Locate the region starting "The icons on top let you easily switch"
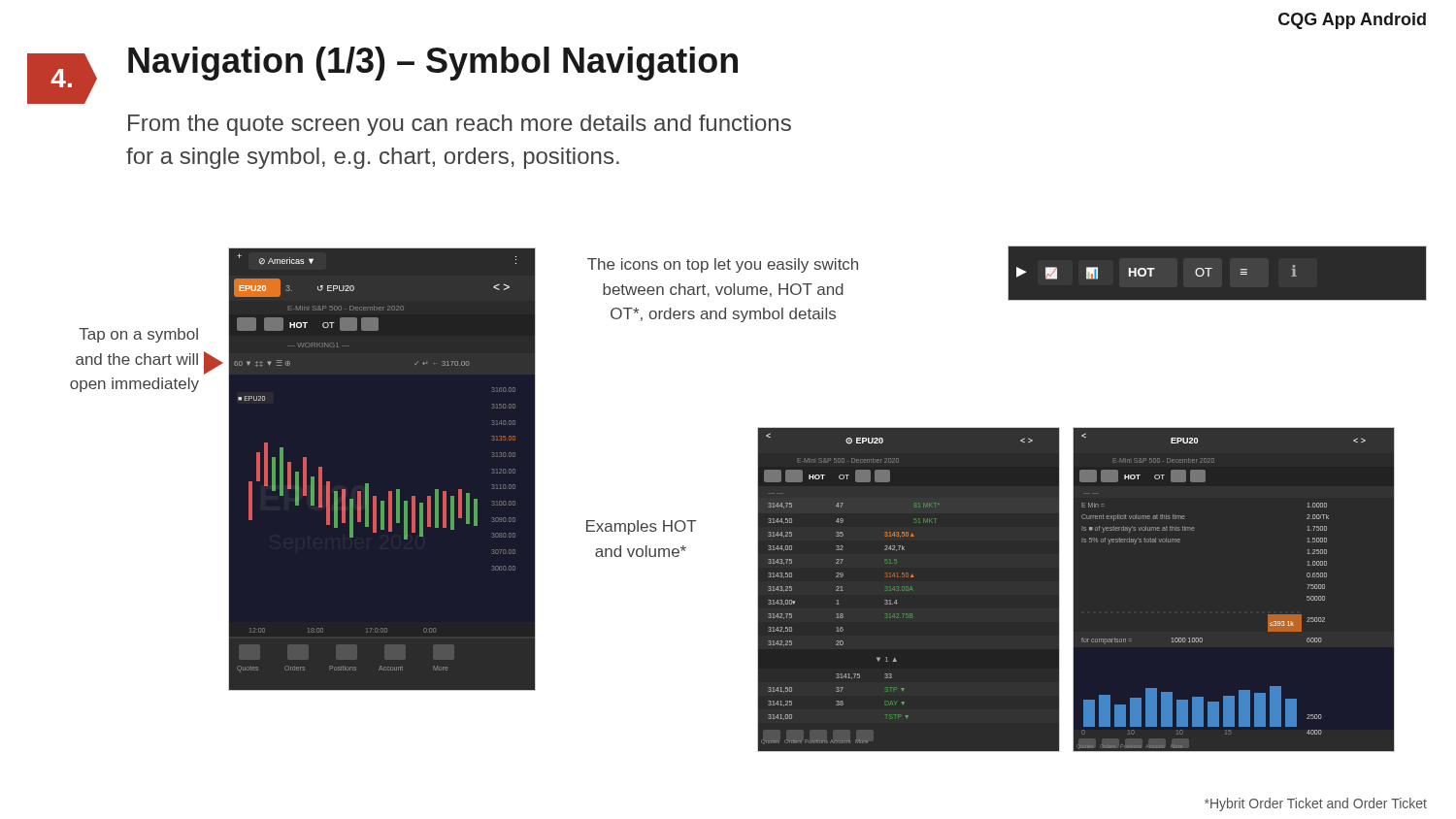The width and height of the screenshot is (1456, 819). [x=723, y=289]
